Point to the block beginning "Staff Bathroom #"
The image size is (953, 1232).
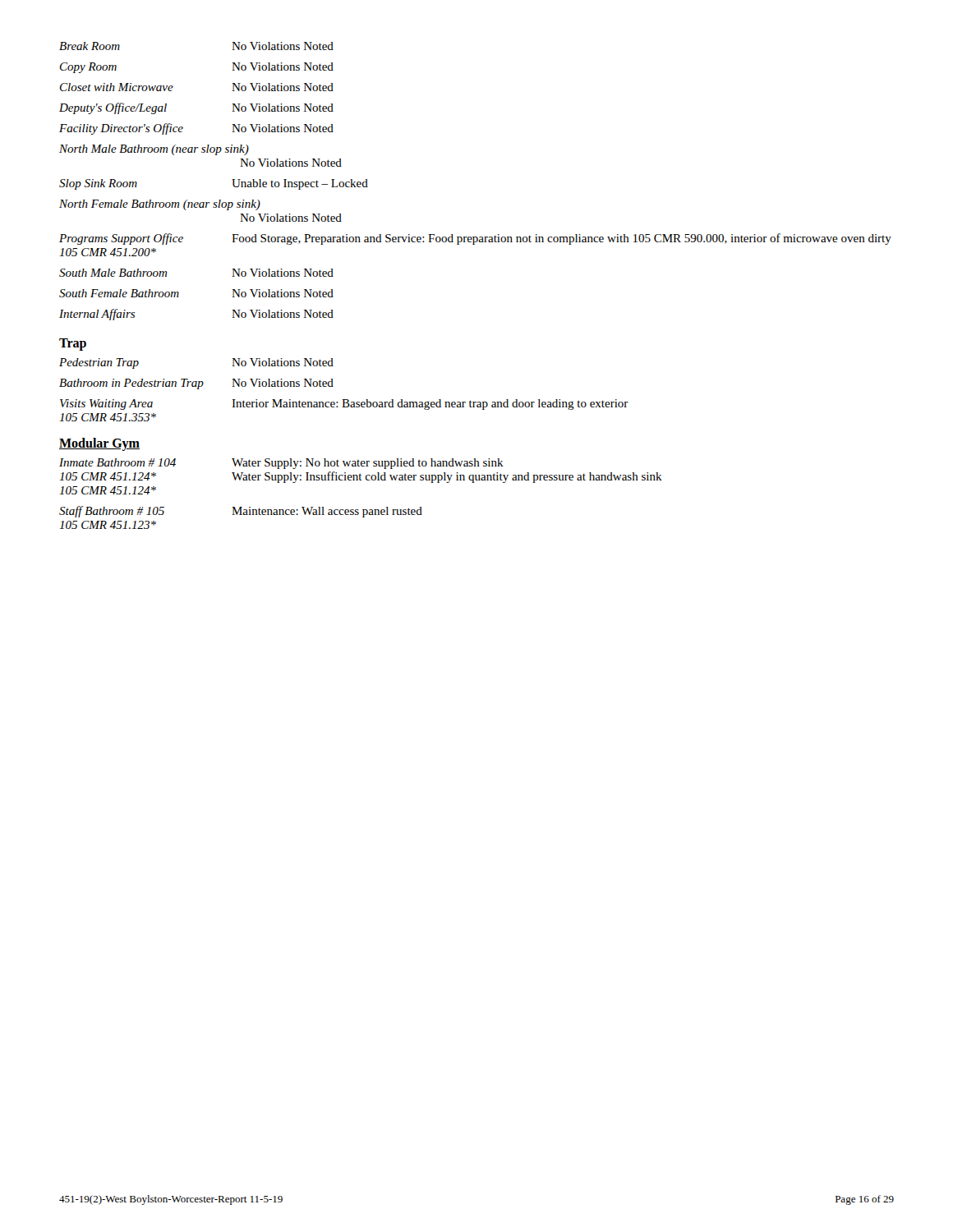coord(241,512)
